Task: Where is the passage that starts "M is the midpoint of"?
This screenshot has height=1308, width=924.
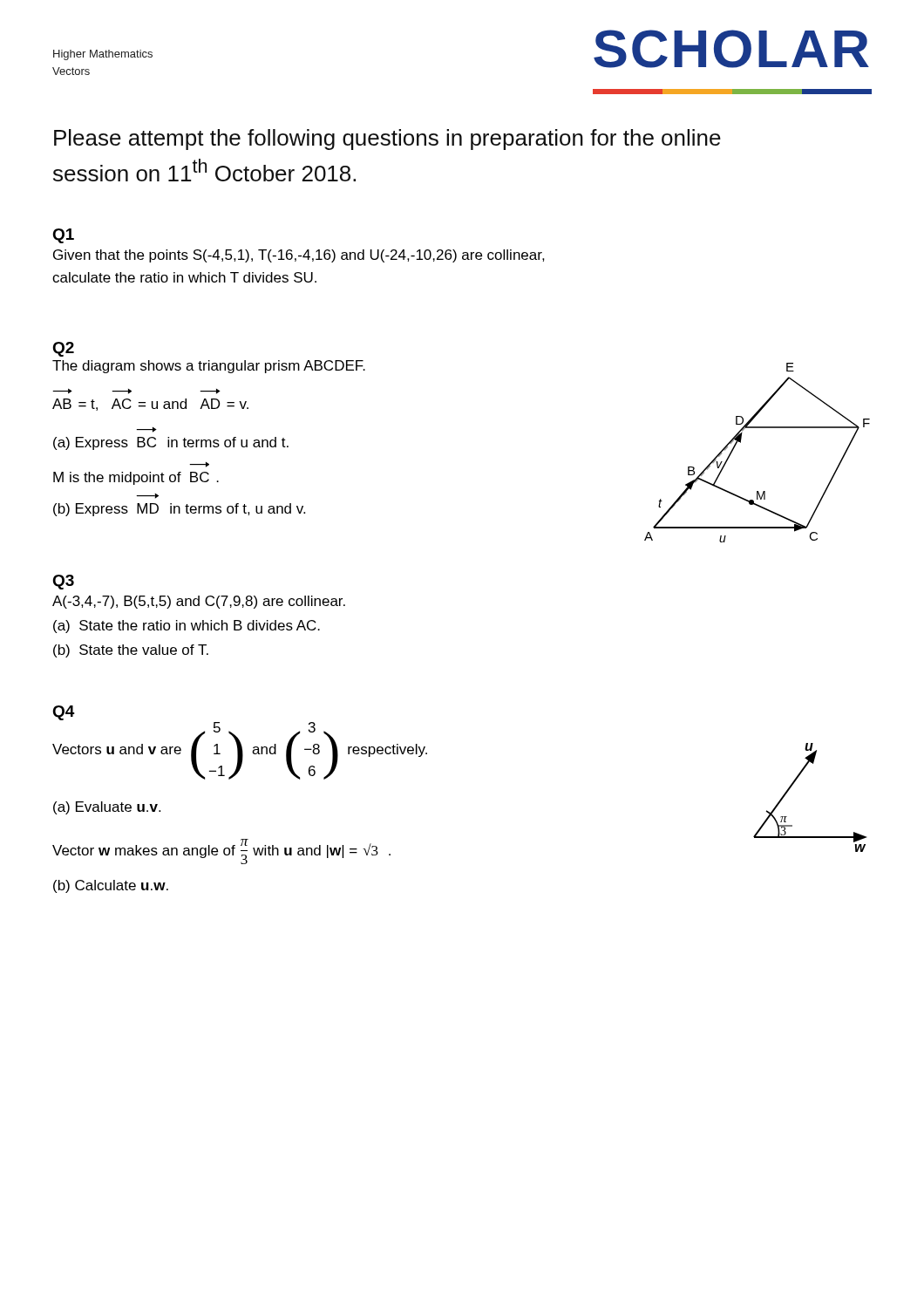Action: (136, 472)
